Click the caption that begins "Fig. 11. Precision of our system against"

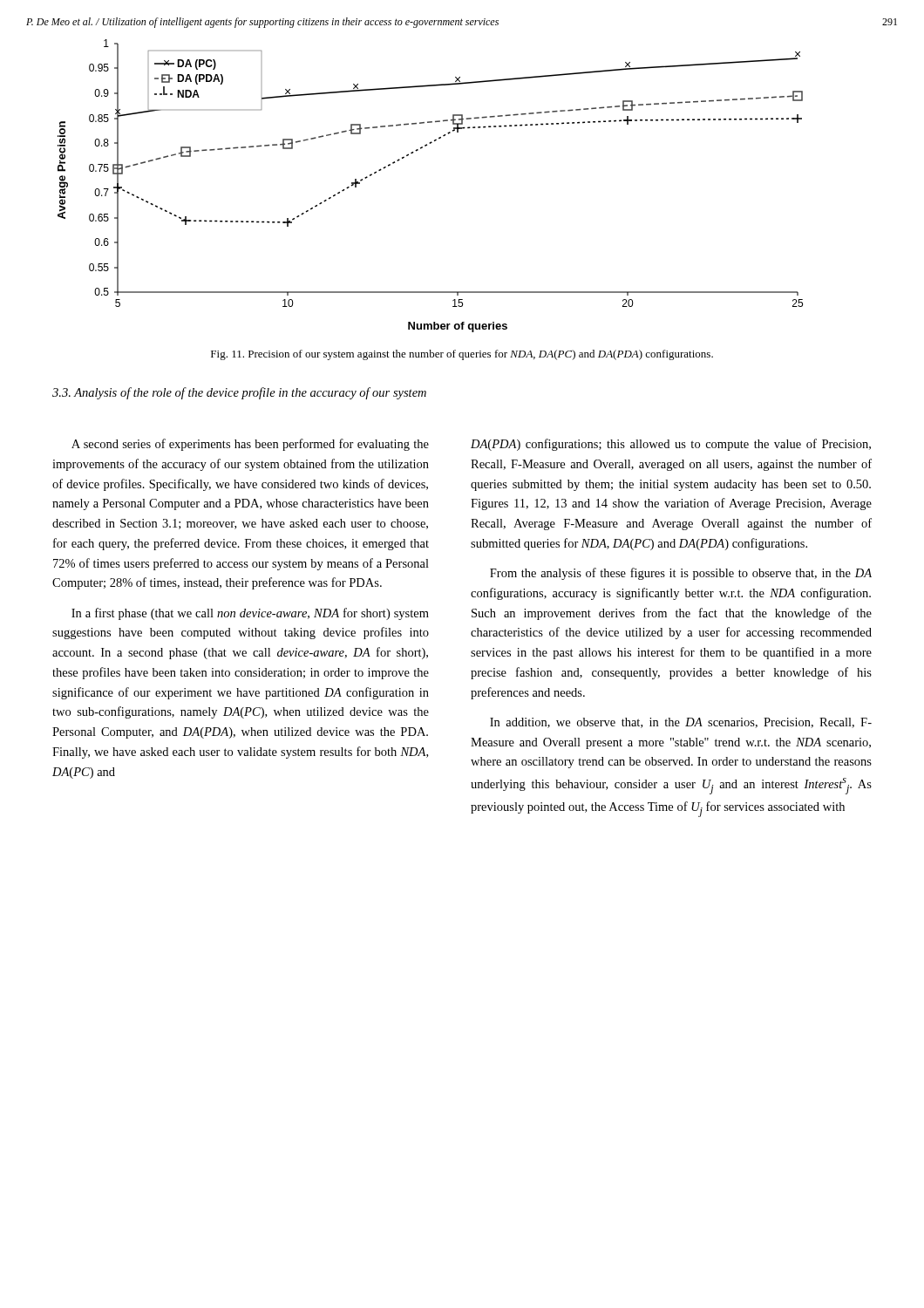[x=462, y=354]
